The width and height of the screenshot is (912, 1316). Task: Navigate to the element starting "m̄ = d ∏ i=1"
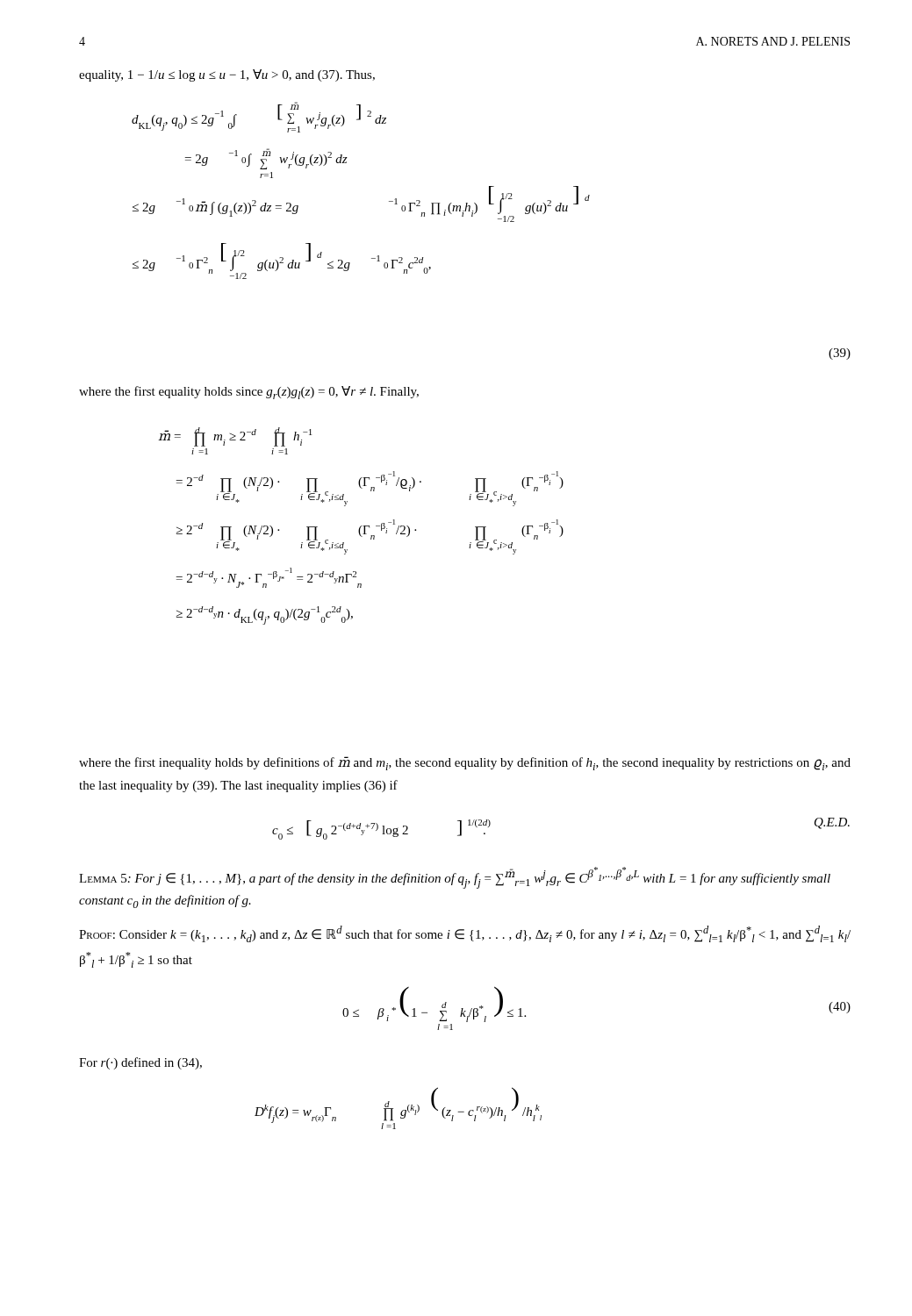(235, 437)
